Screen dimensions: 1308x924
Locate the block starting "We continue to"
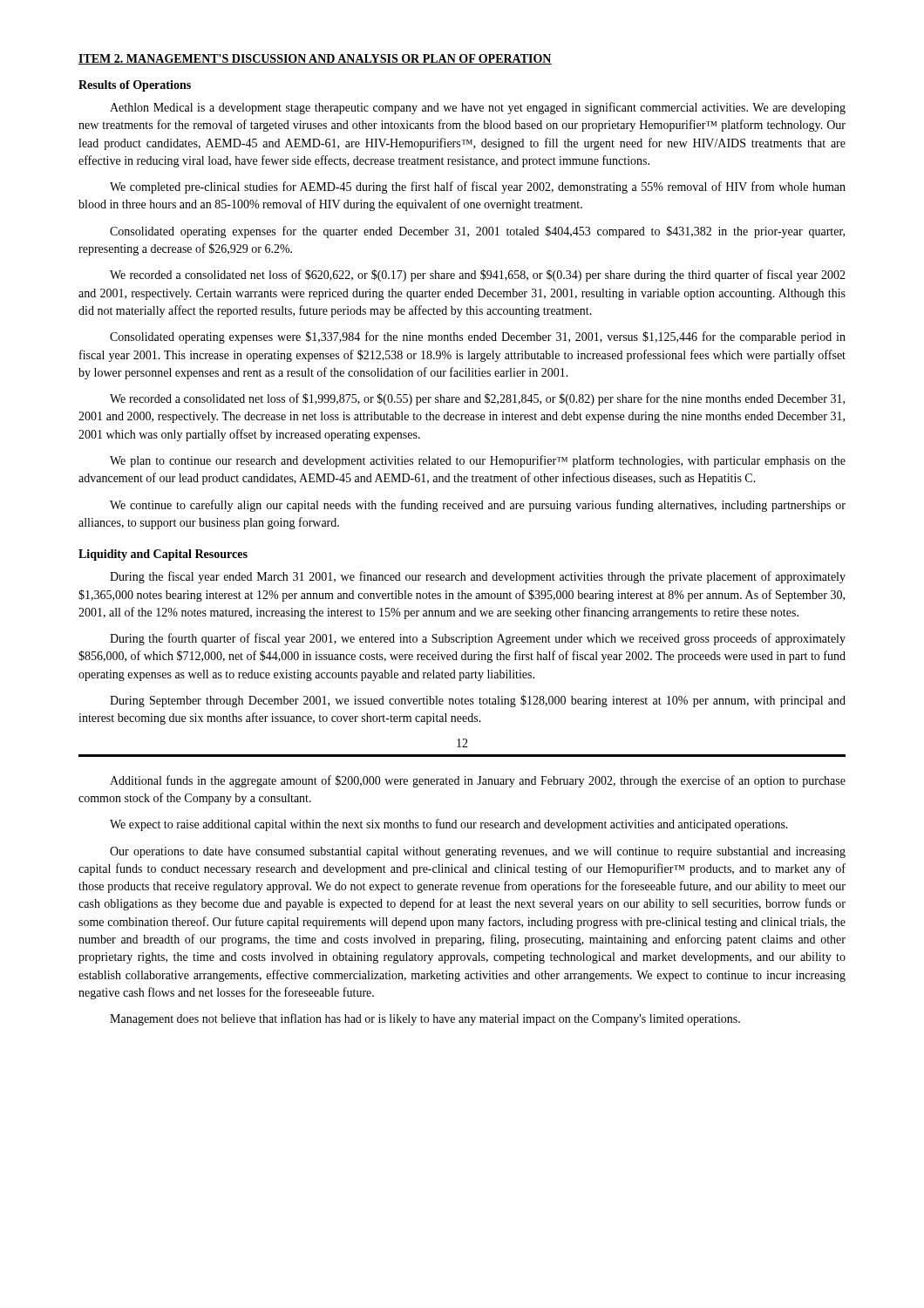[x=462, y=514]
